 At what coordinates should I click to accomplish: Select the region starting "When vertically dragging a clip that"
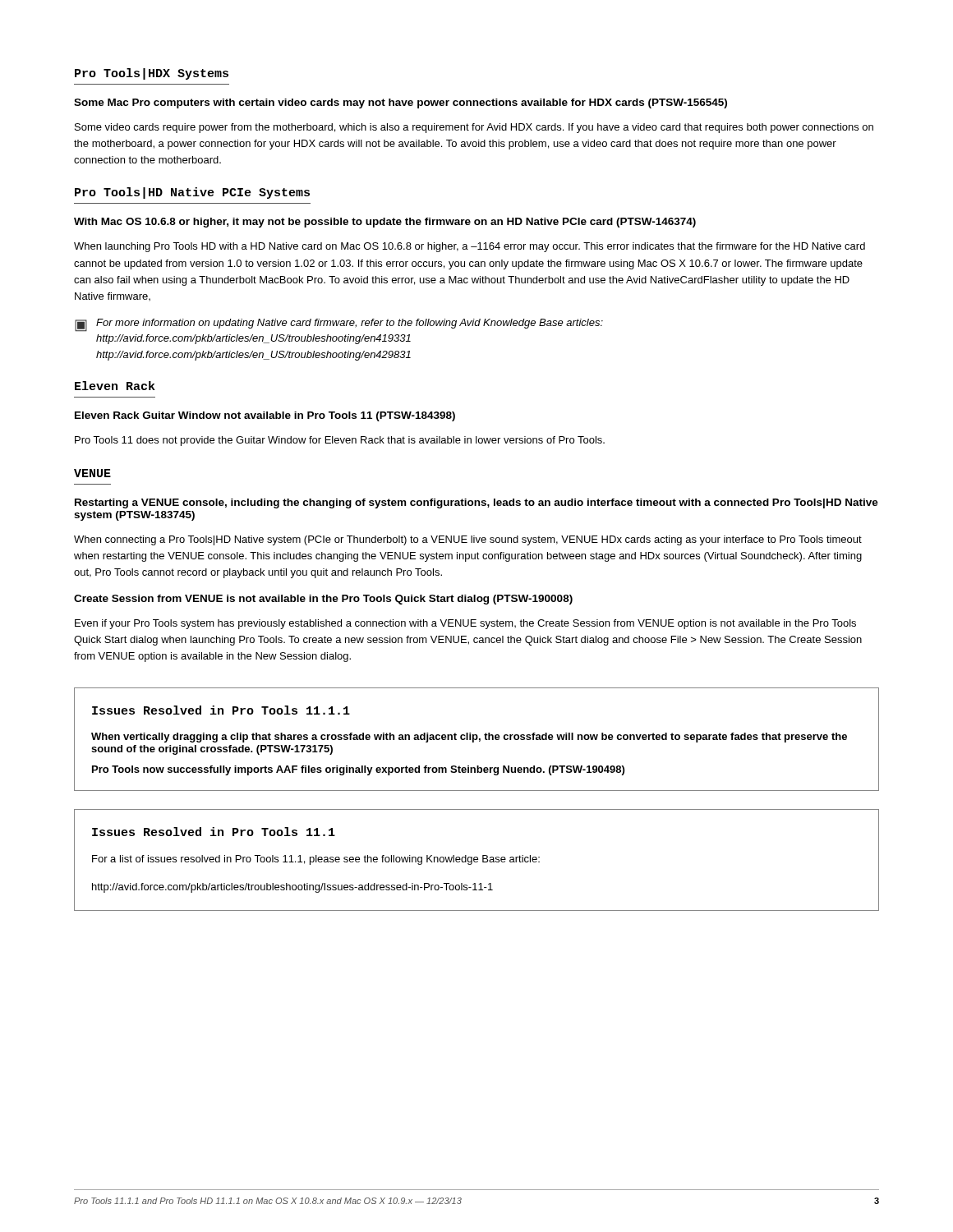point(476,743)
